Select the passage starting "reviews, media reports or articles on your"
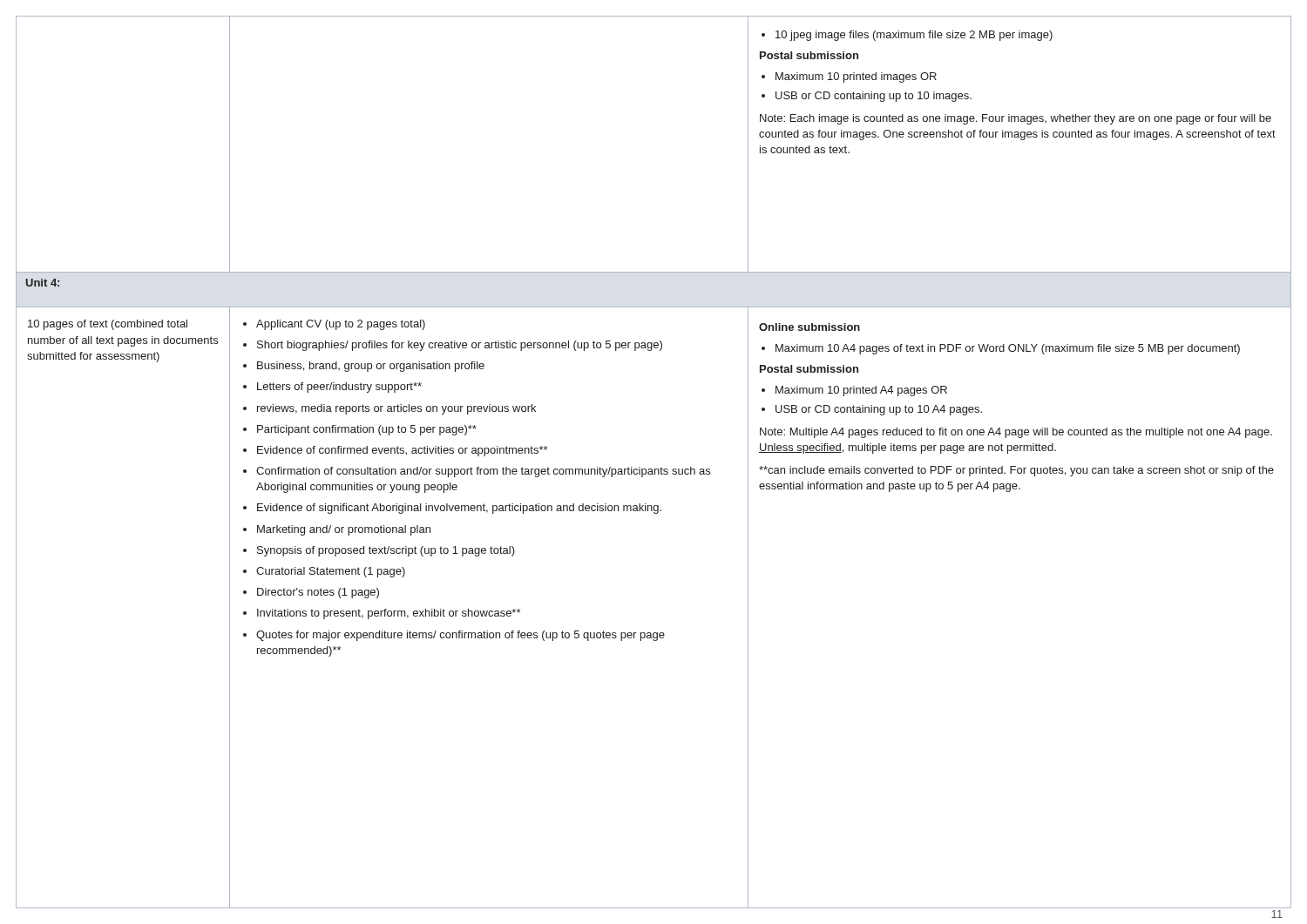Viewport: 1307px width, 924px height. click(489, 408)
